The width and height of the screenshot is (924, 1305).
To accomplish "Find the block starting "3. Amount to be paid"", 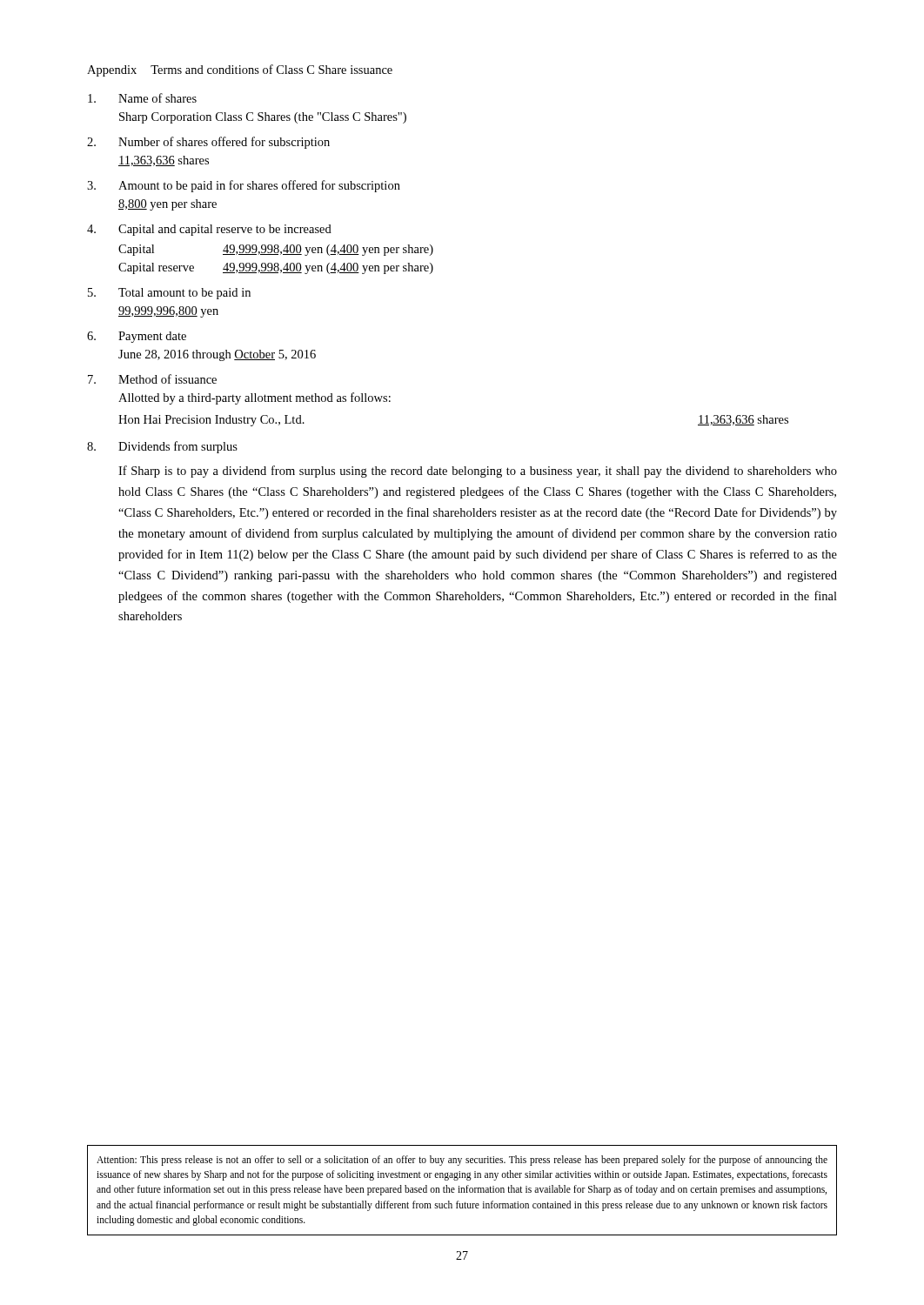I will point(244,186).
